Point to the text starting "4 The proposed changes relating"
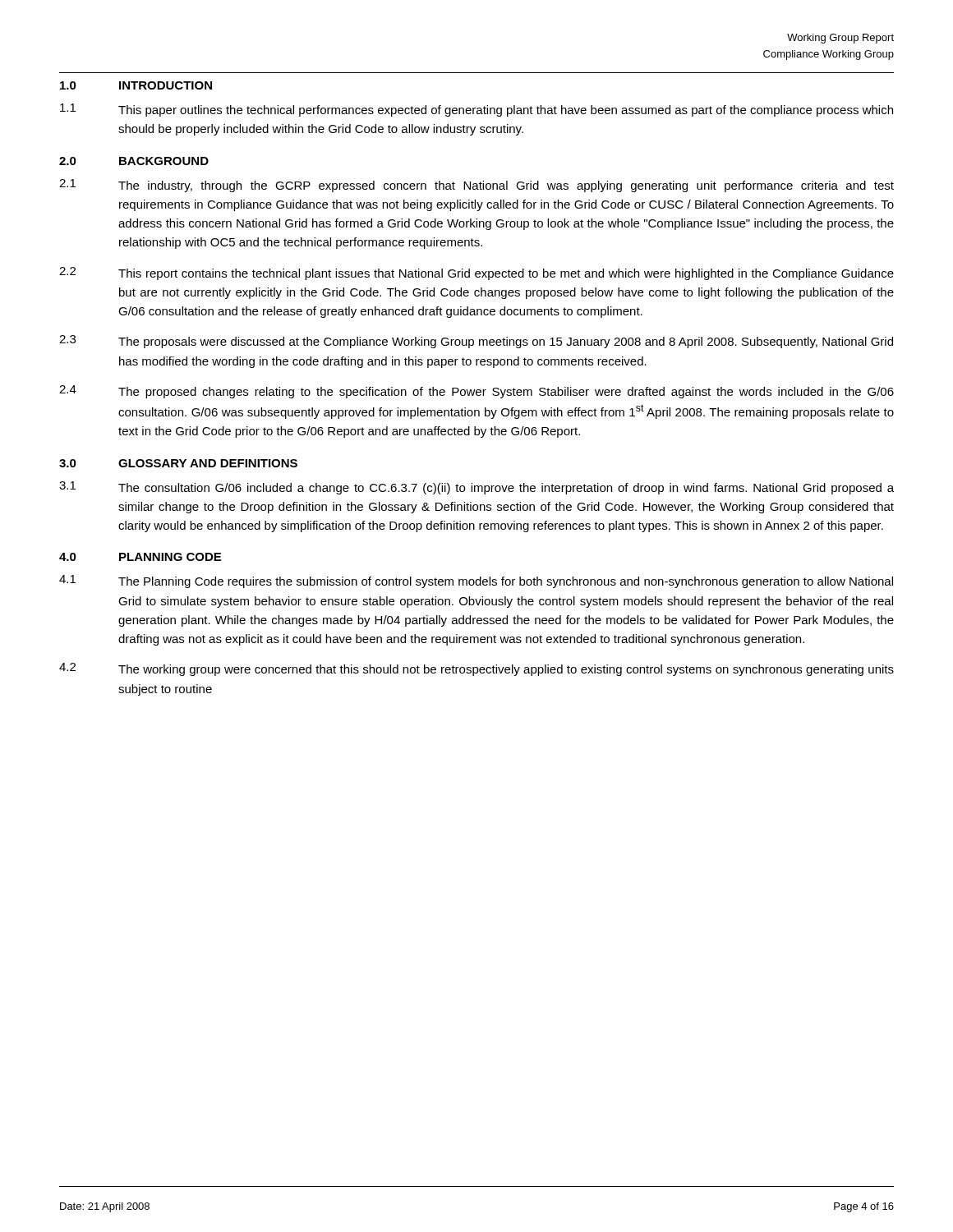The height and width of the screenshot is (1232, 953). (x=476, y=411)
